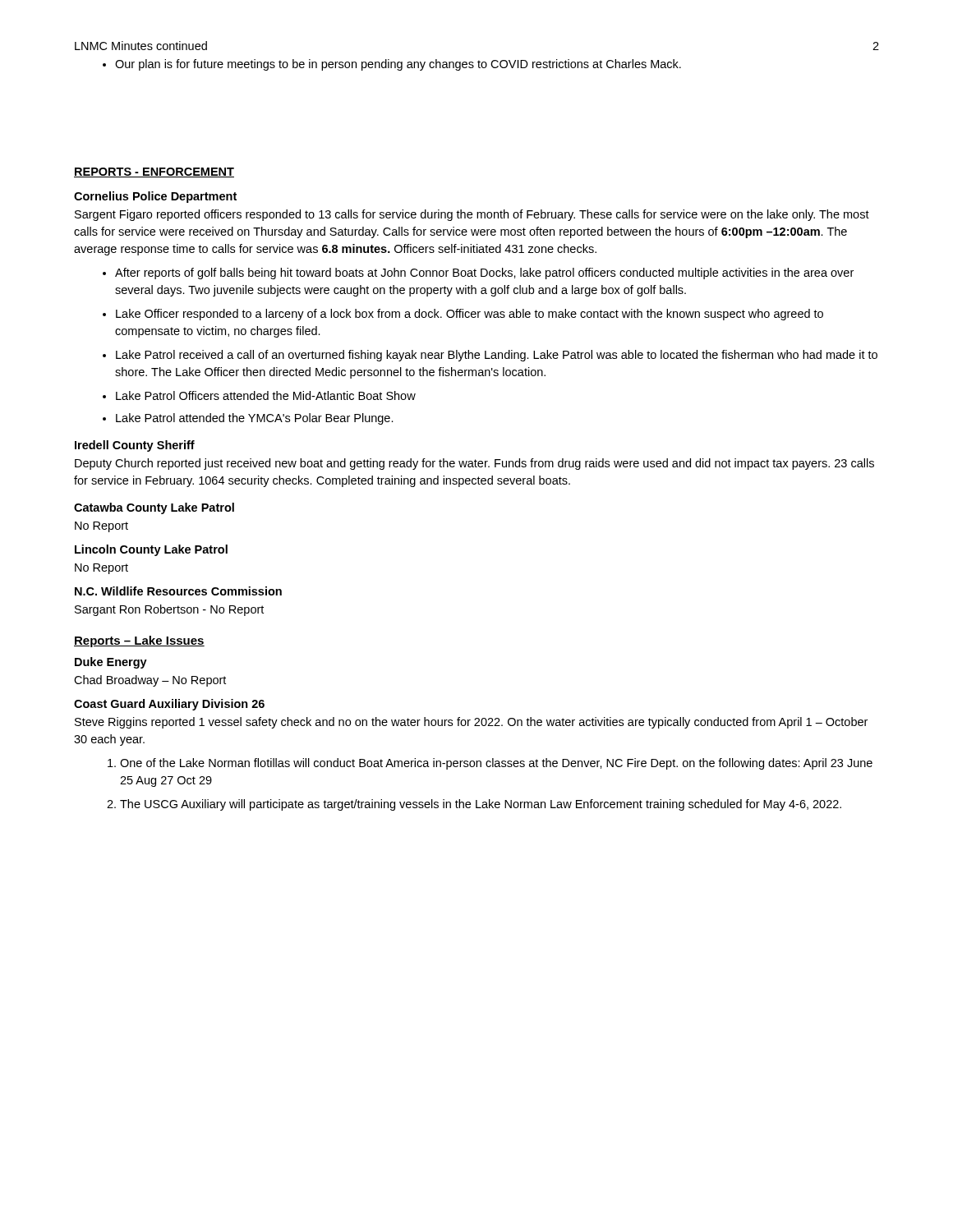Screen dimensions: 1232x953
Task: Select the passage starting "Lincoln County Lake Patrol"
Action: click(151, 550)
